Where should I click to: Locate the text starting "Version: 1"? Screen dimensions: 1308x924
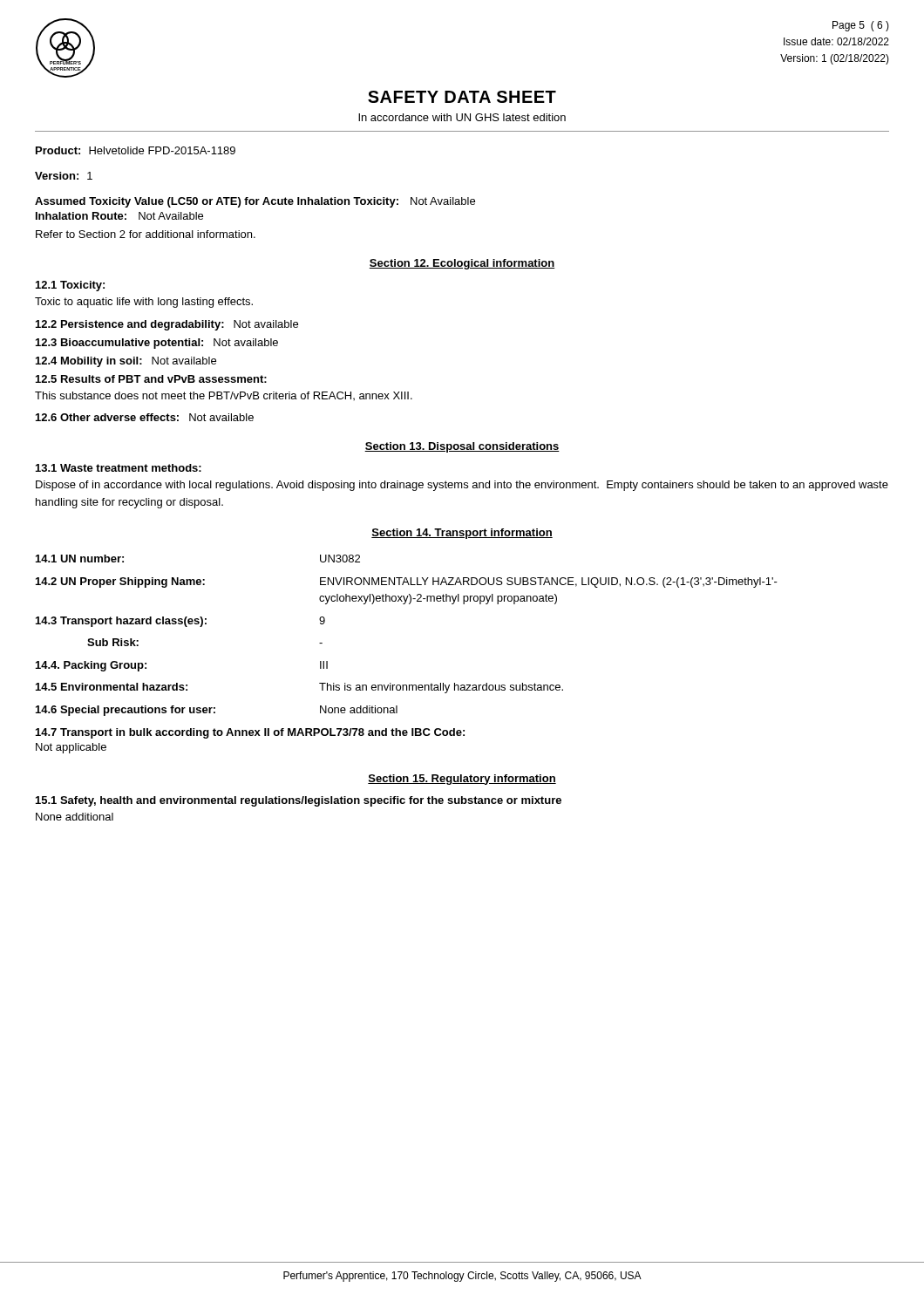click(x=64, y=176)
